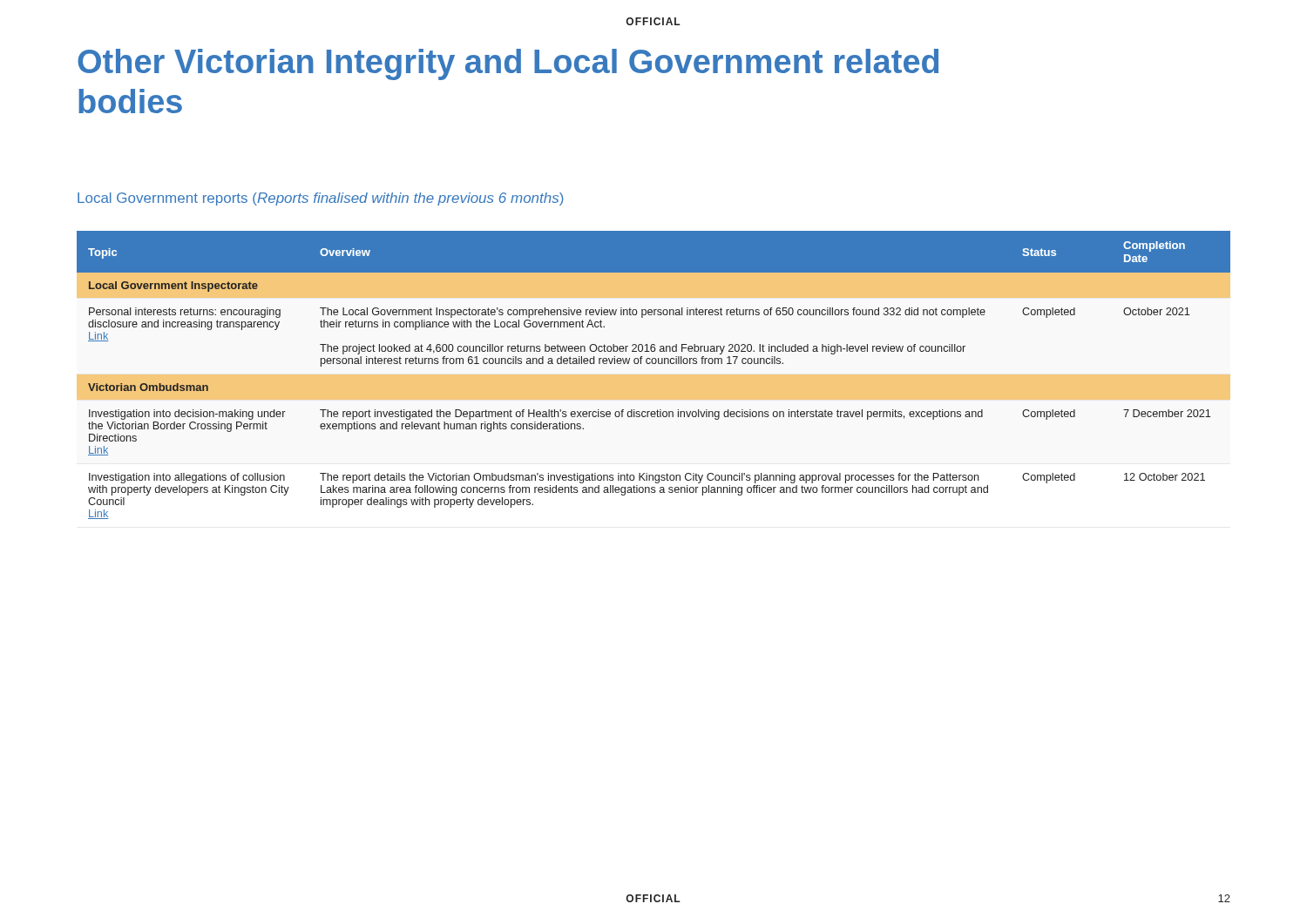Click the section header that begins "Local Government reports (Reports finalised within the"
Viewport: 1307px width, 924px height.
point(321,199)
